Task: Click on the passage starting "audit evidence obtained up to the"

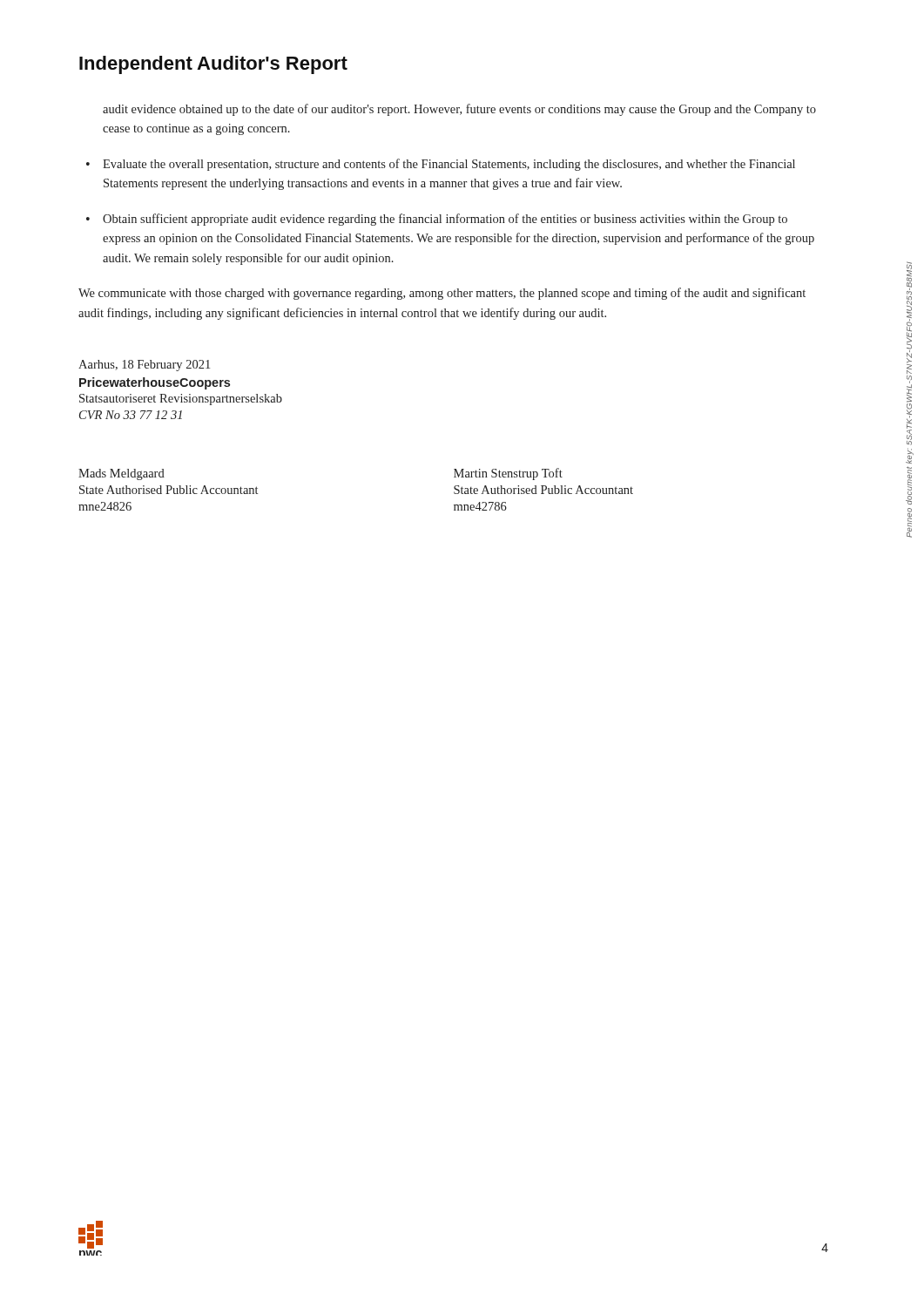Action: click(459, 119)
